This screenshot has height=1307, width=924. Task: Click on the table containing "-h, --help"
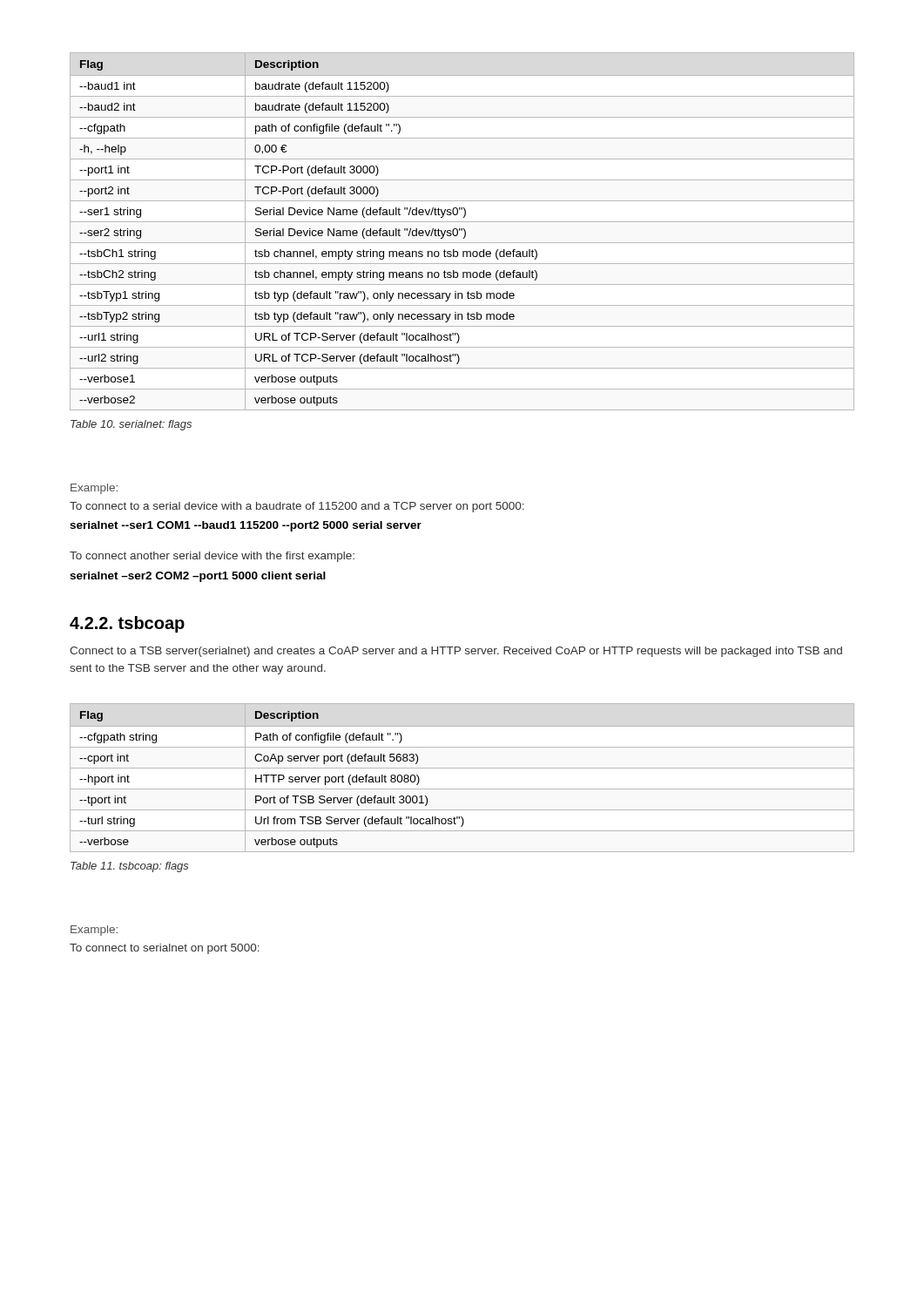point(462,231)
